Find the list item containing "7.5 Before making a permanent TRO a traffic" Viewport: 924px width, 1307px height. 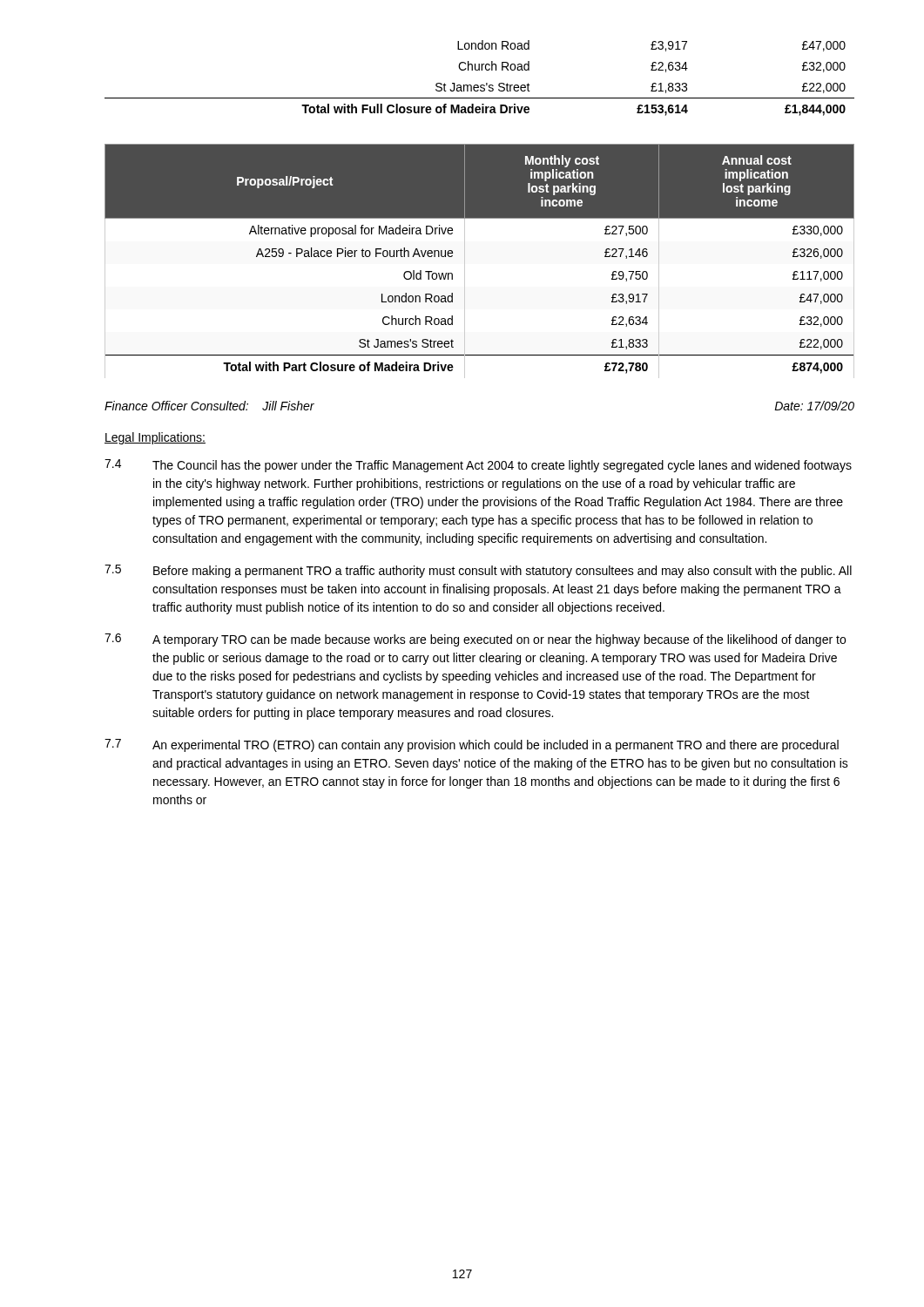point(479,589)
